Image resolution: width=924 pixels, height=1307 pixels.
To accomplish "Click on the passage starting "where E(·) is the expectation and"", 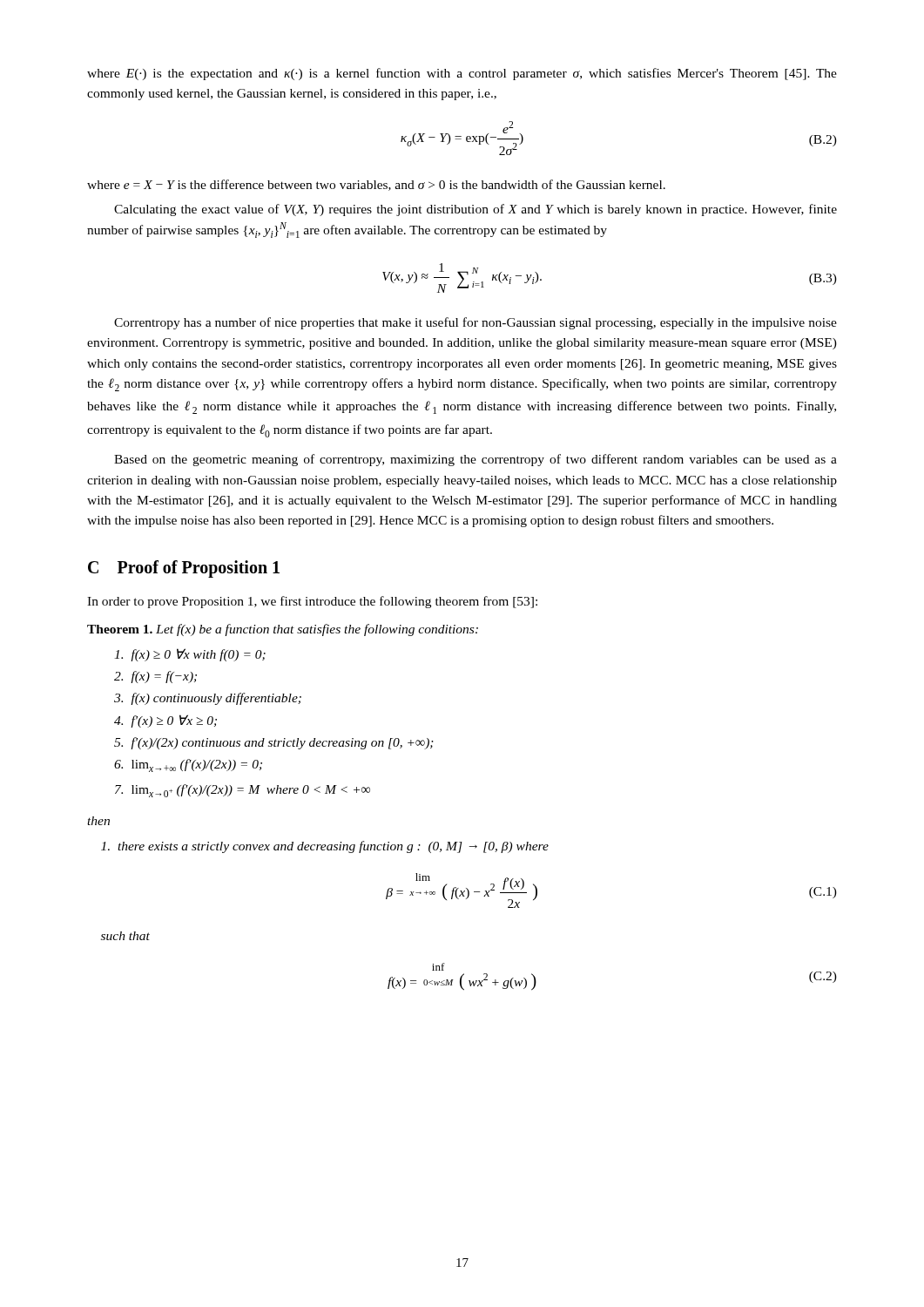I will tap(462, 83).
